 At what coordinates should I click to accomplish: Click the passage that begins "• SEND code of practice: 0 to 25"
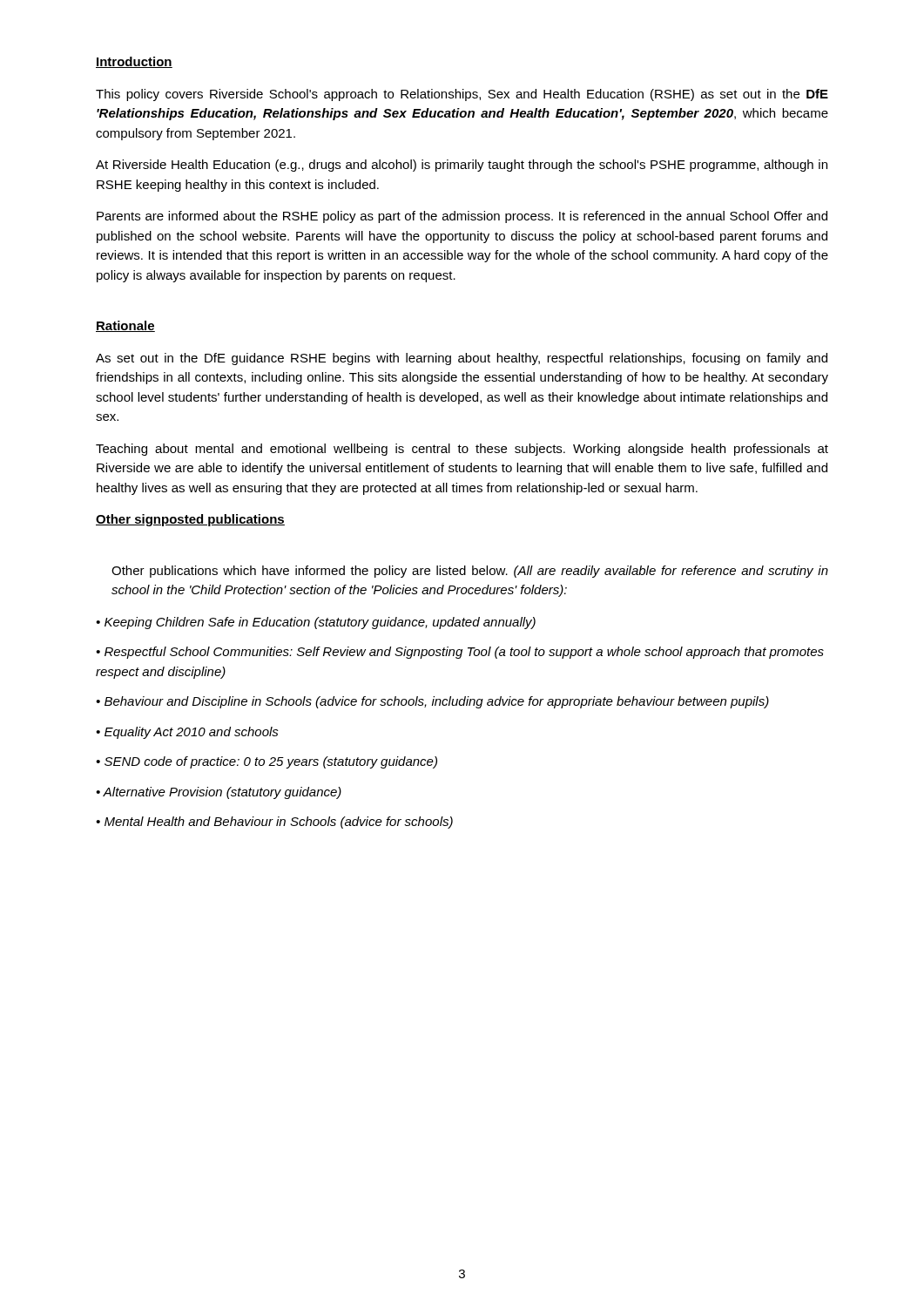tap(266, 762)
